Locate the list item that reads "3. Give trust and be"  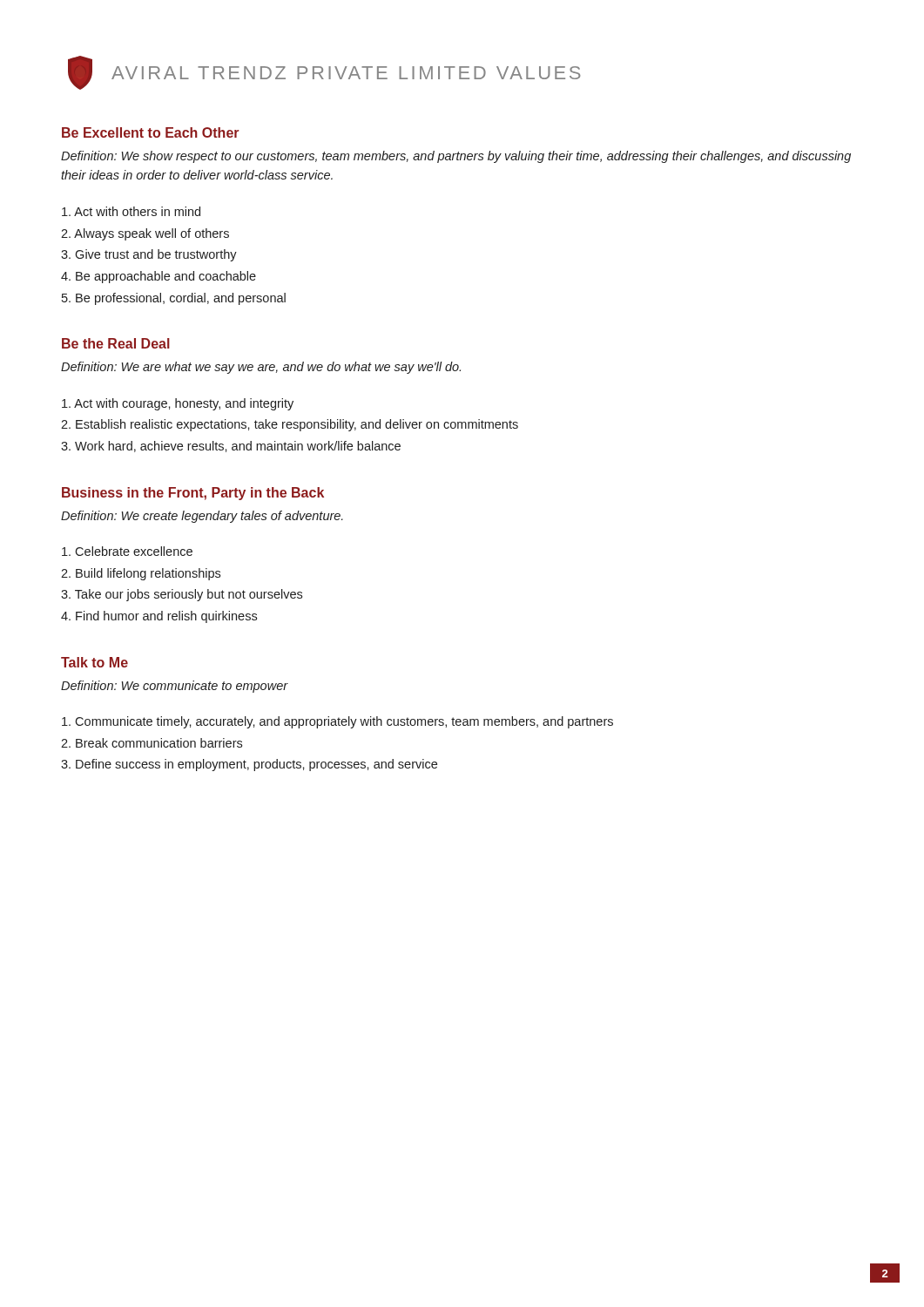coord(149,255)
